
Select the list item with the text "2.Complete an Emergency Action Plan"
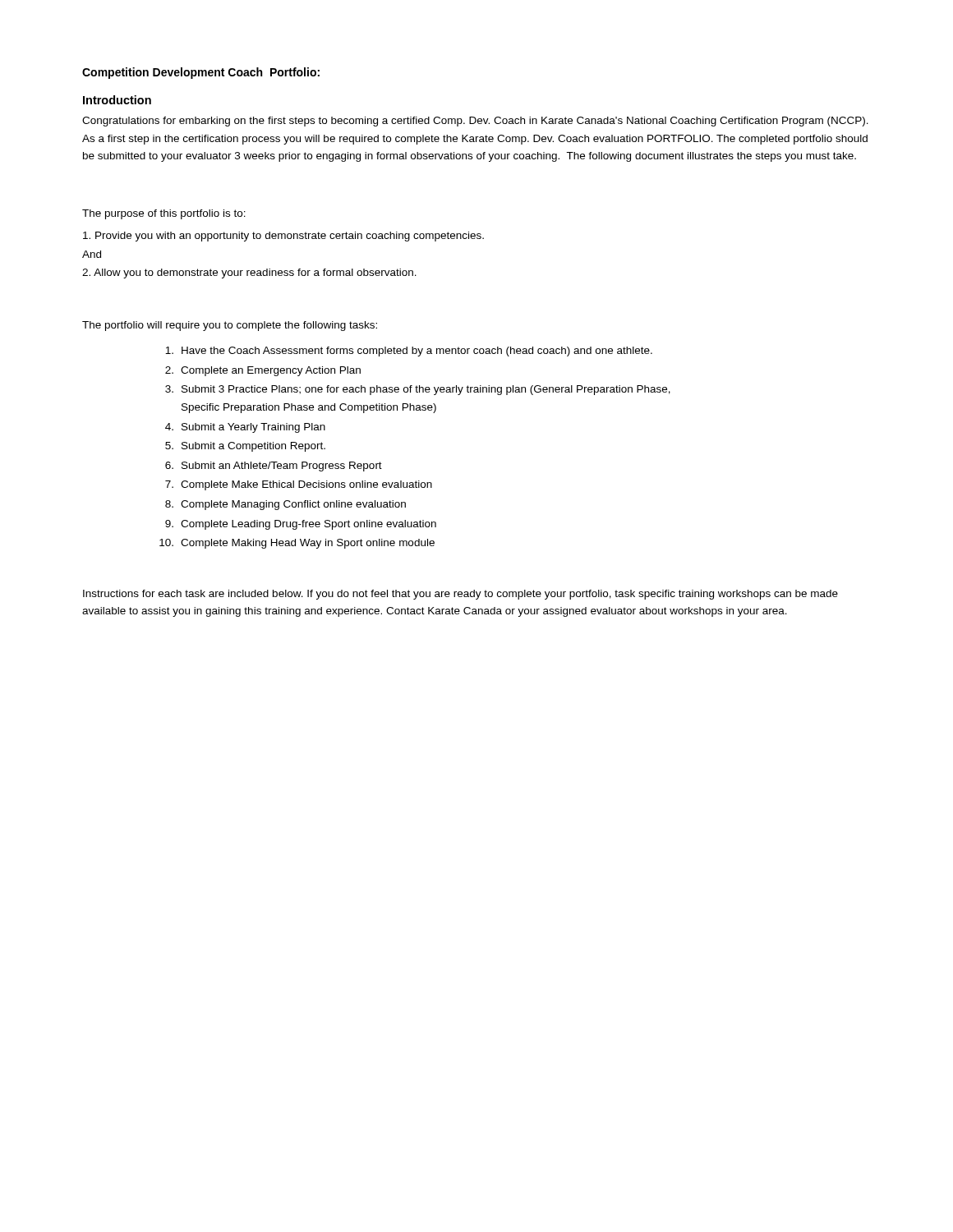263,371
